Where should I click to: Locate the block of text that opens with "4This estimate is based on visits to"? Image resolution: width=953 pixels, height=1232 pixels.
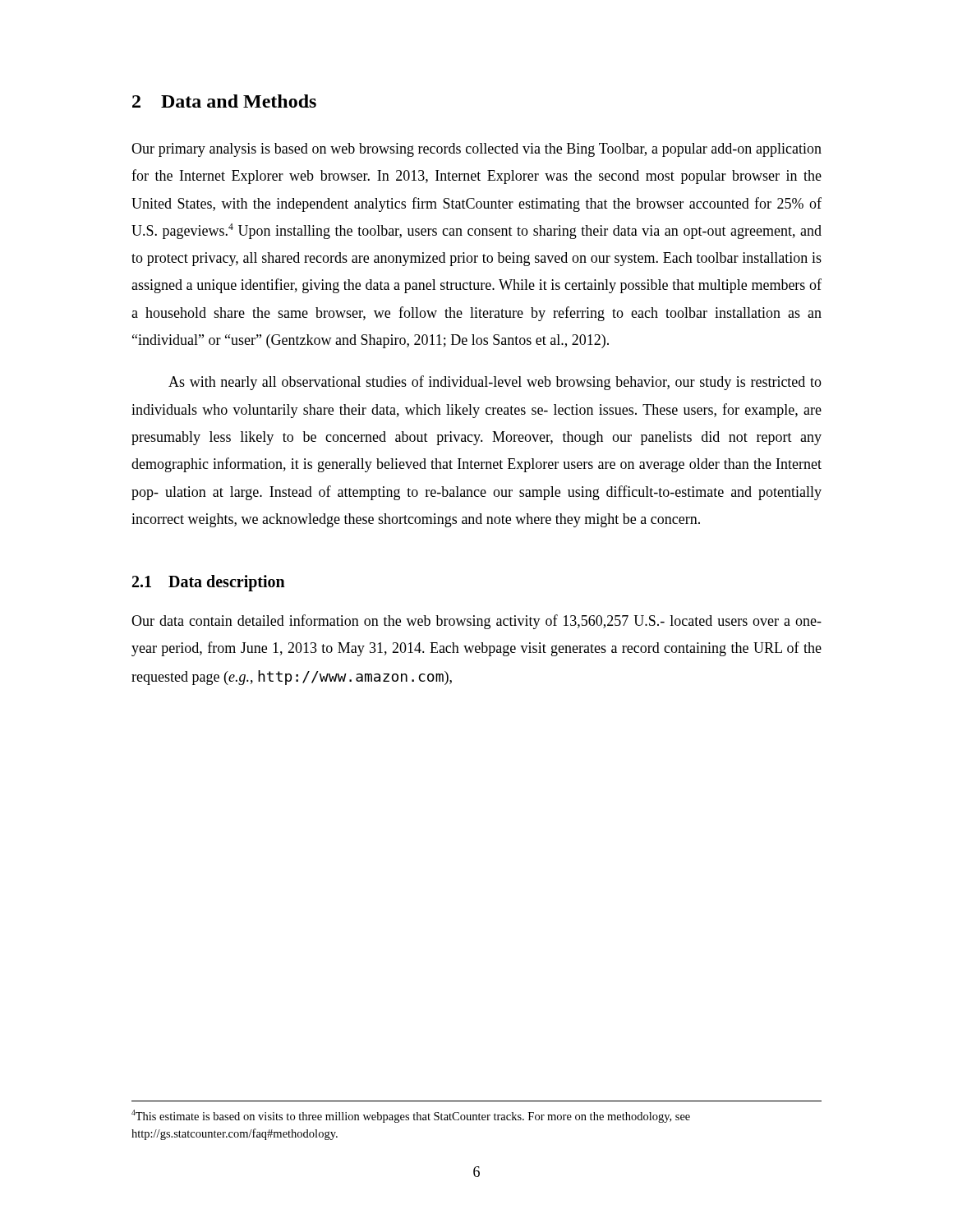[411, 1124]
